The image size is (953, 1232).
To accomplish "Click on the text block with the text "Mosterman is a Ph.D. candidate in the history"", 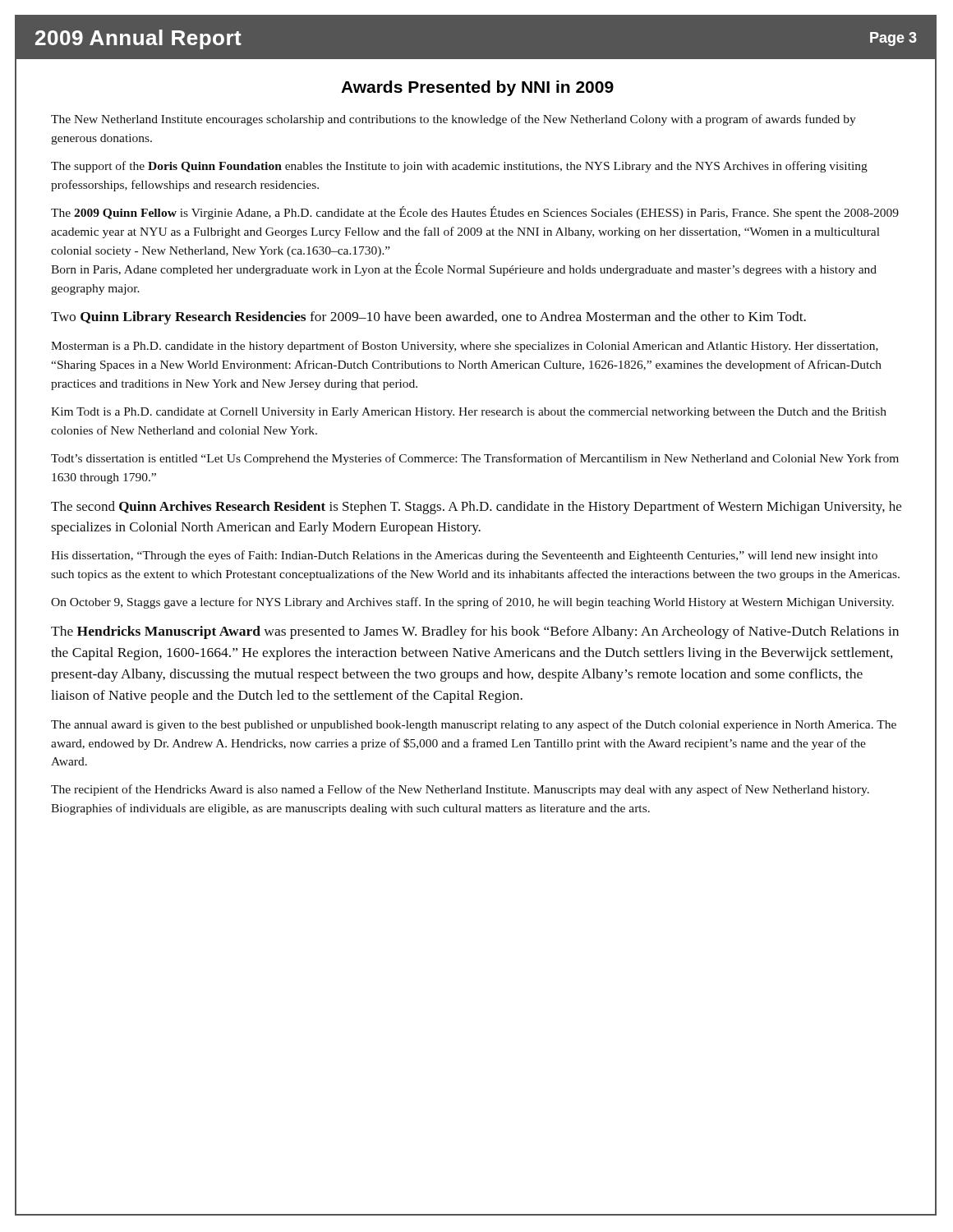I will (466, 364).
